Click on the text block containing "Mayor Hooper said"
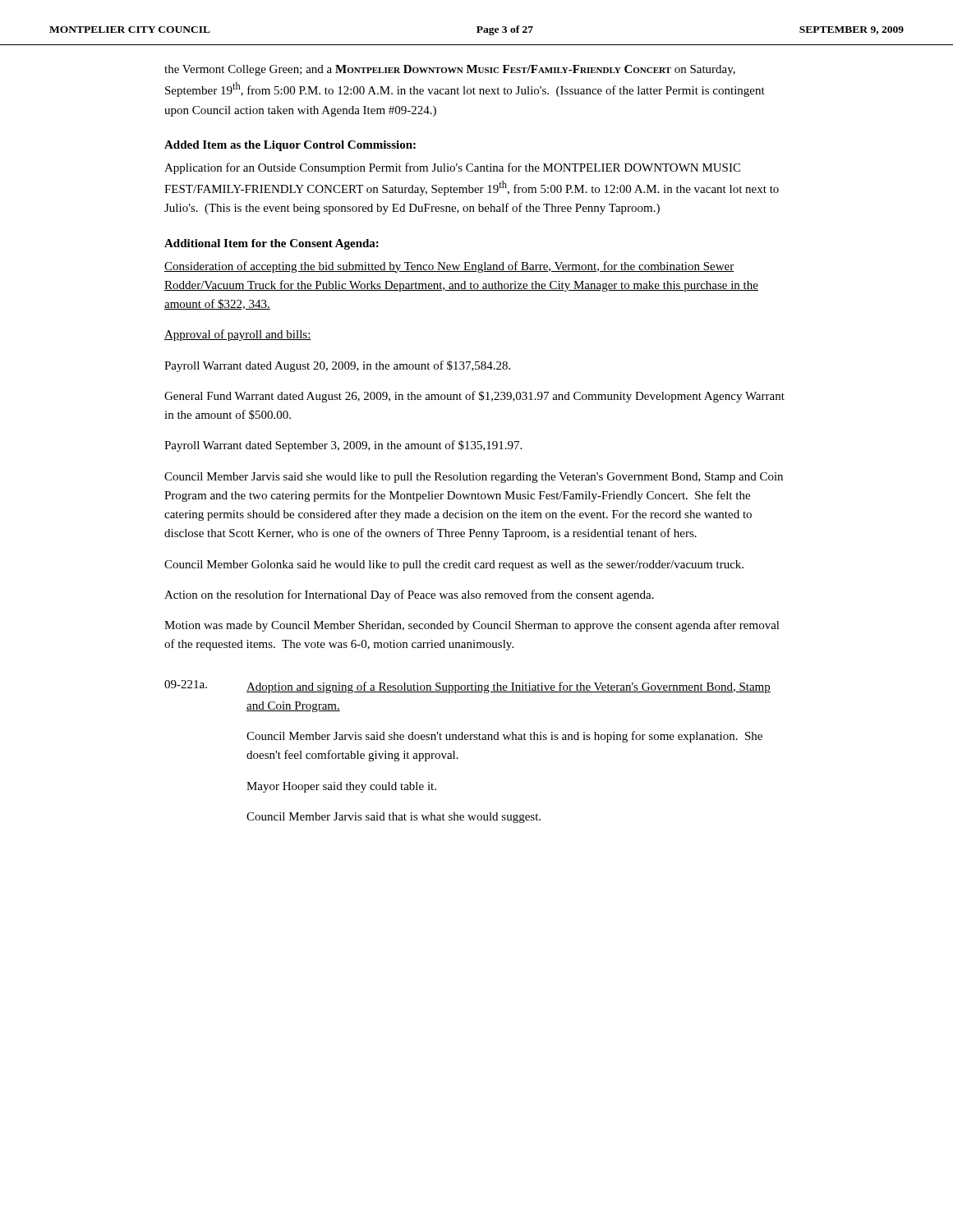 (x=342, y=786)
